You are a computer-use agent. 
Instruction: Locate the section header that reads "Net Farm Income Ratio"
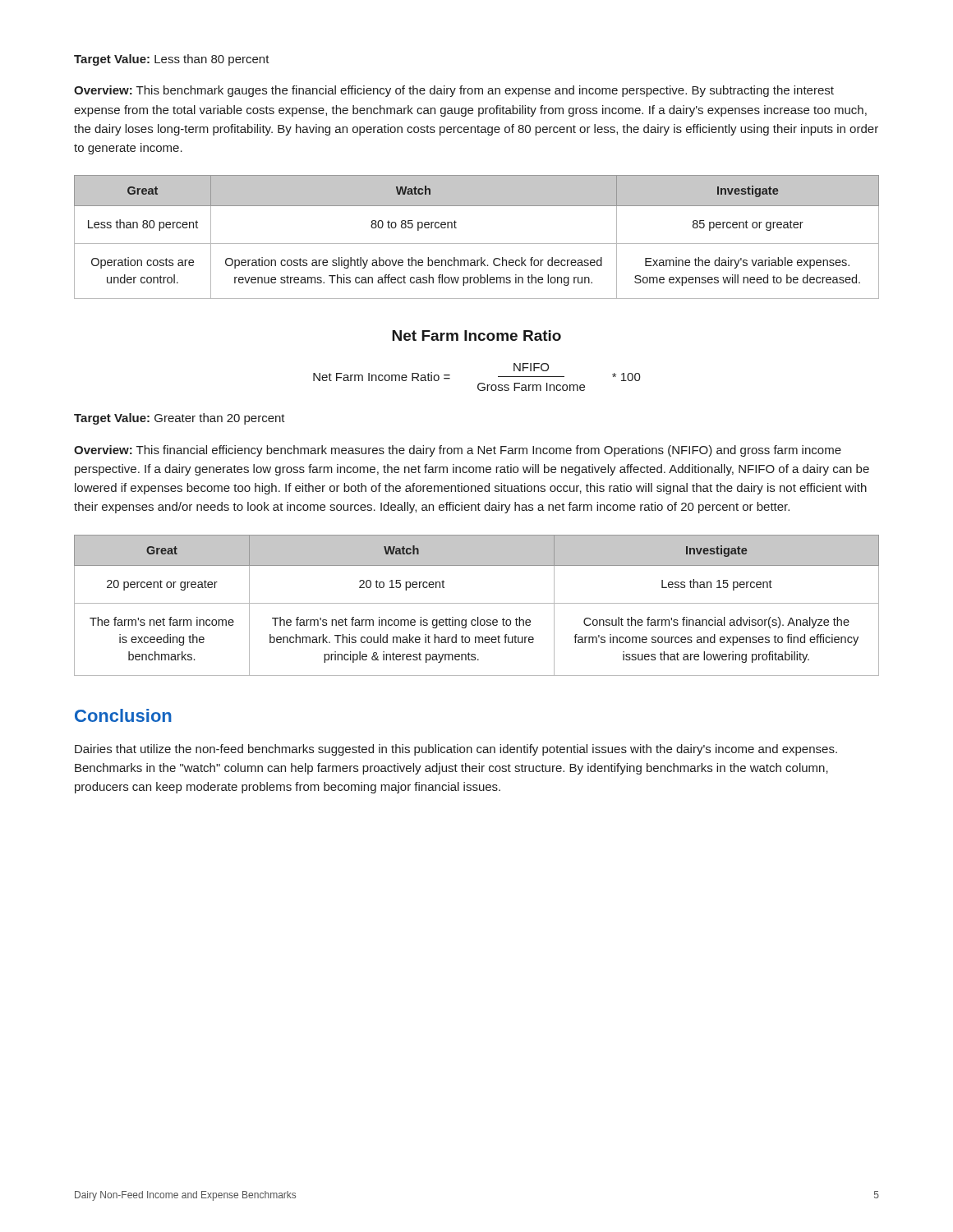point(476,336)
